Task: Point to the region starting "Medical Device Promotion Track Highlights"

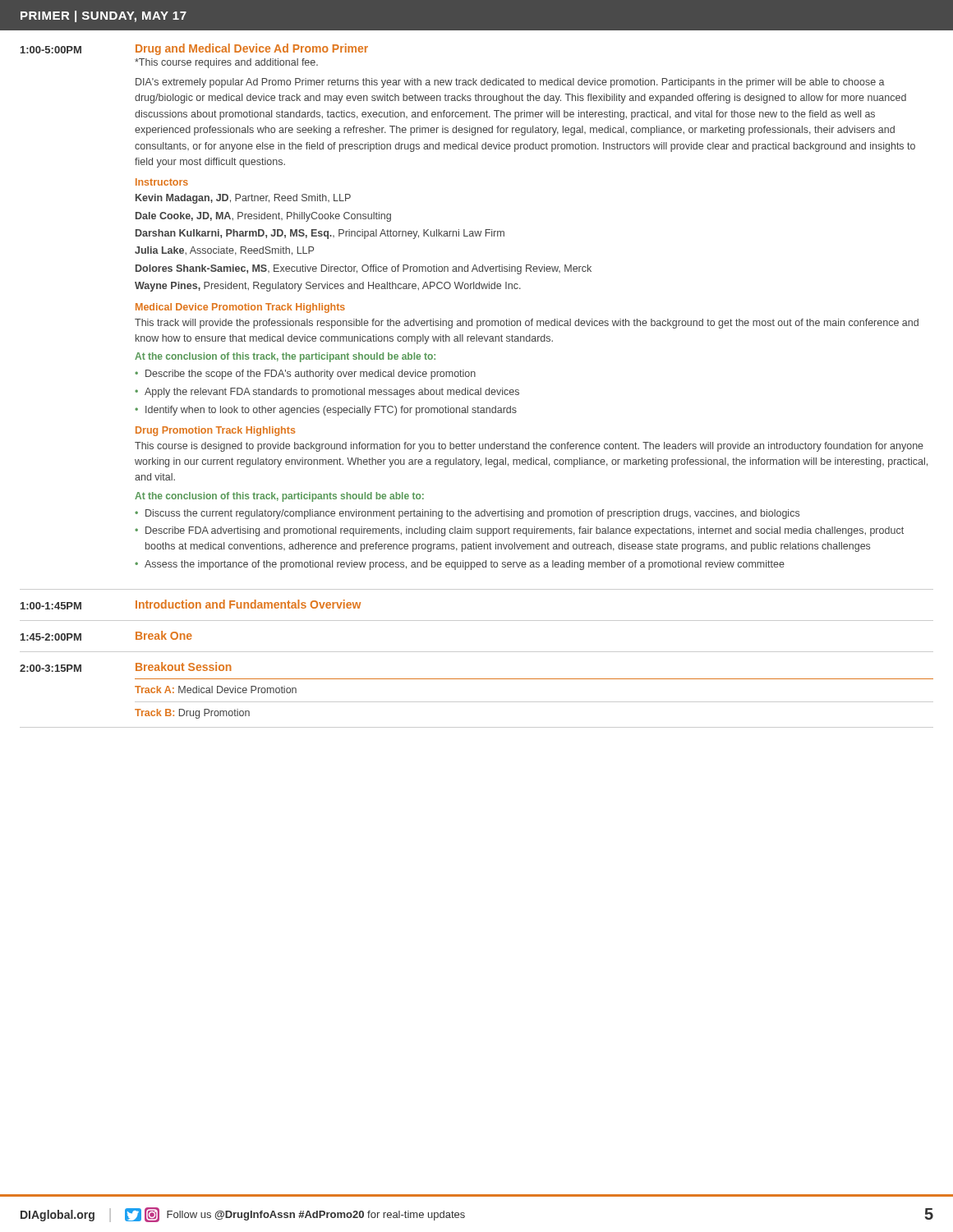Action: click(240, 307)
